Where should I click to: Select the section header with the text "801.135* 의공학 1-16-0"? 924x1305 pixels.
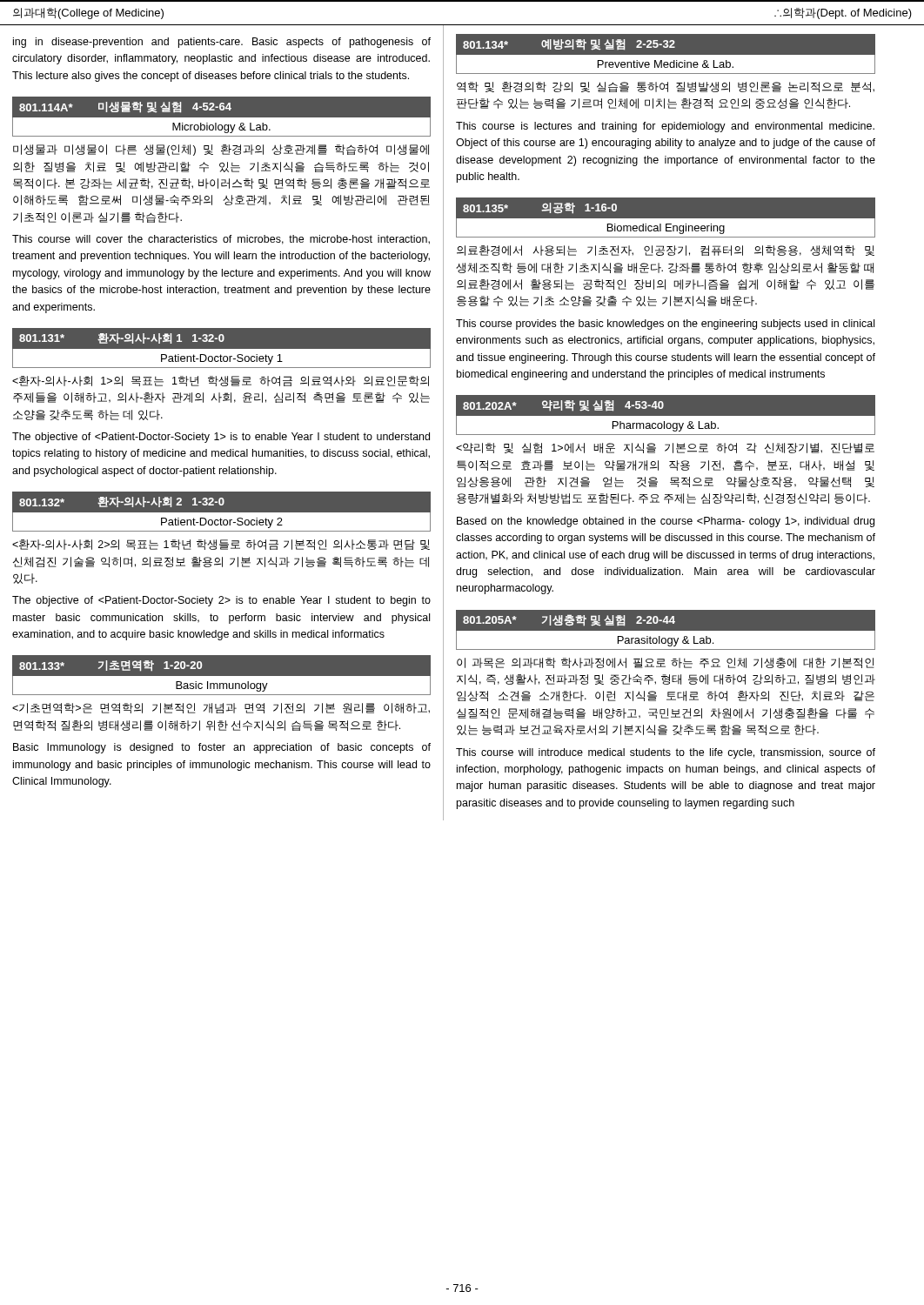(x=666, y=208)
